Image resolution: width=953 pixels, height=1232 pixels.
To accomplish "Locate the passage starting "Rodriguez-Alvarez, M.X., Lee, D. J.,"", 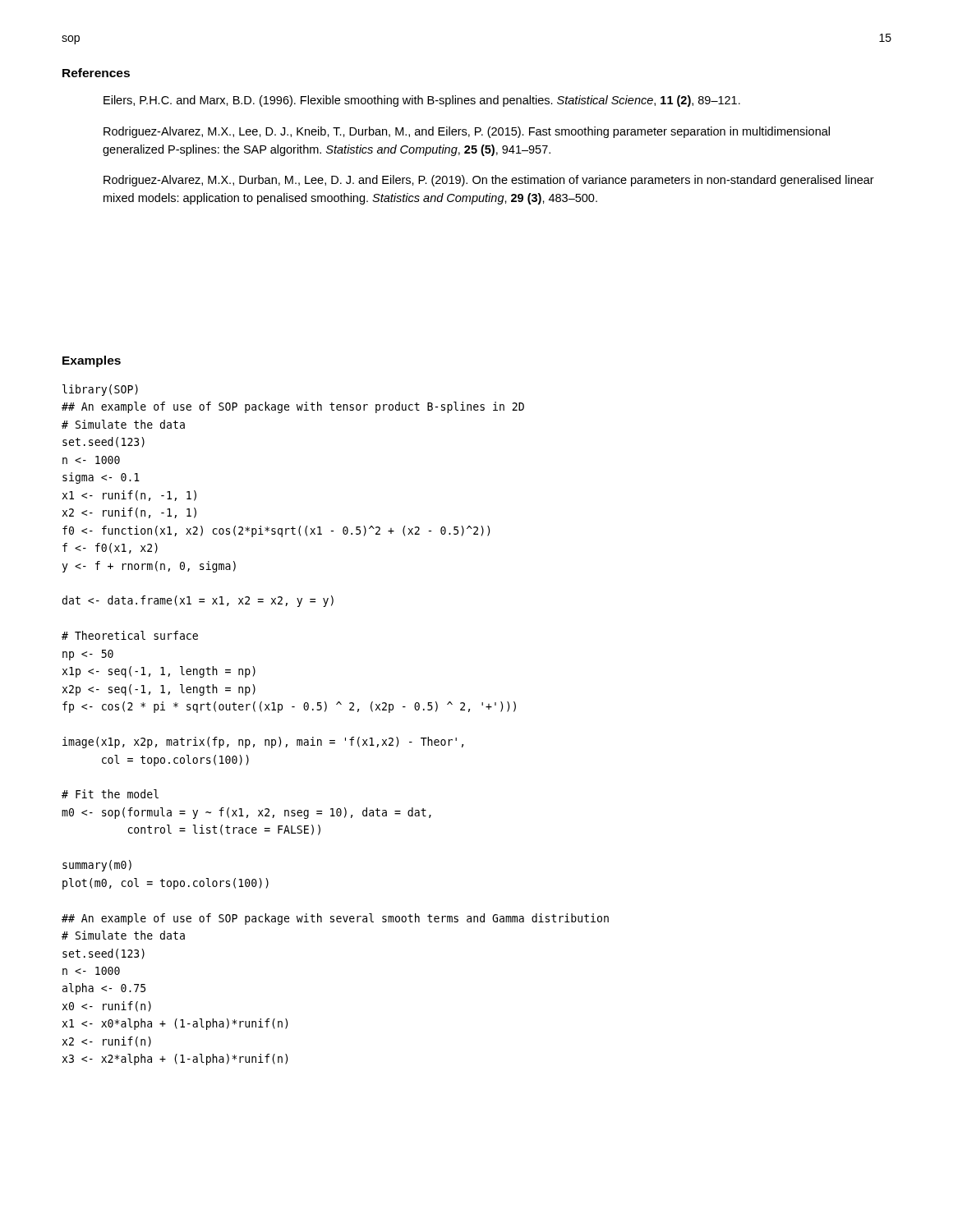I will click(x=467, y=140).
